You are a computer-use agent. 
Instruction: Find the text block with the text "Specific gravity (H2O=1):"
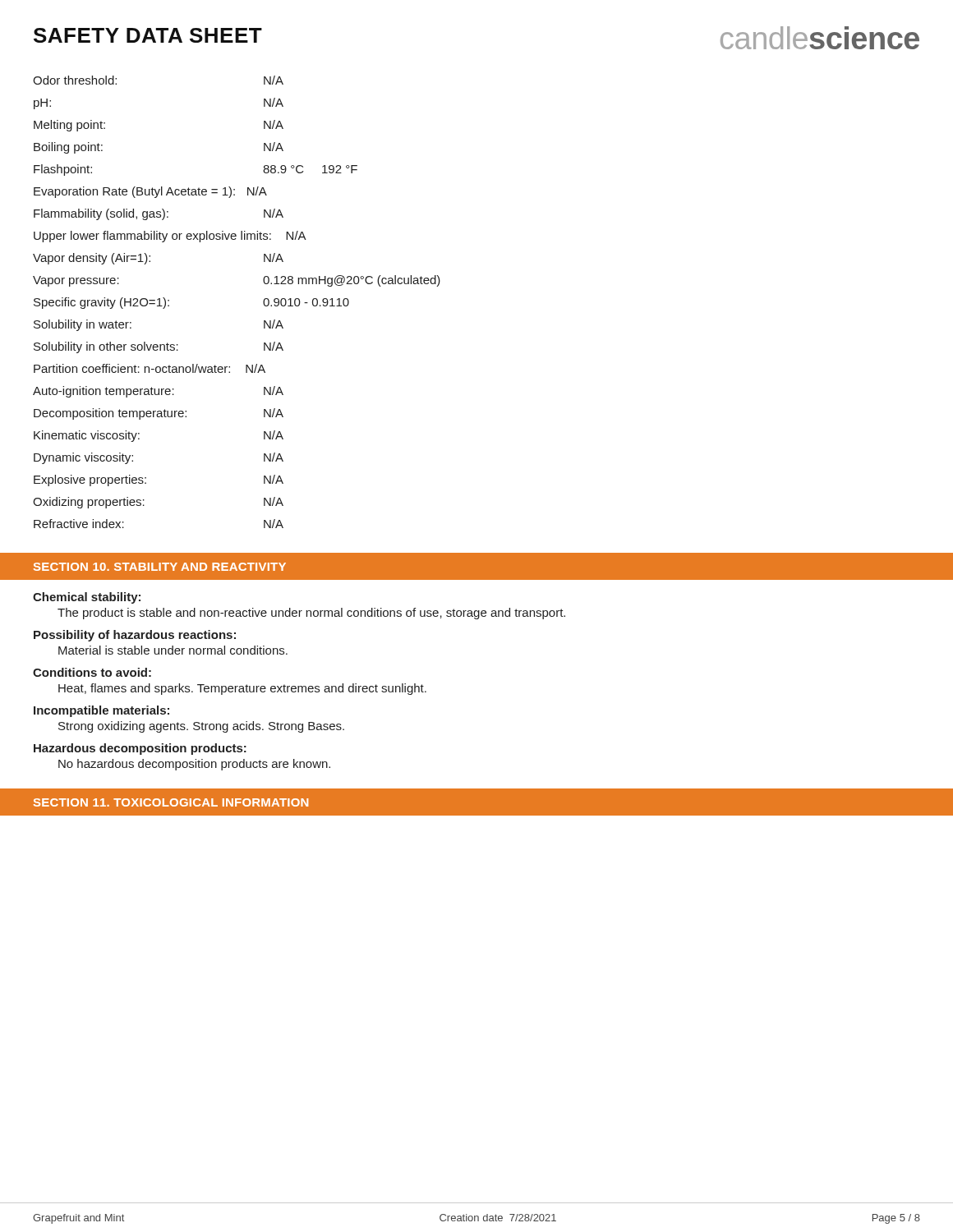pyautogui.click(x=96, y=303)
